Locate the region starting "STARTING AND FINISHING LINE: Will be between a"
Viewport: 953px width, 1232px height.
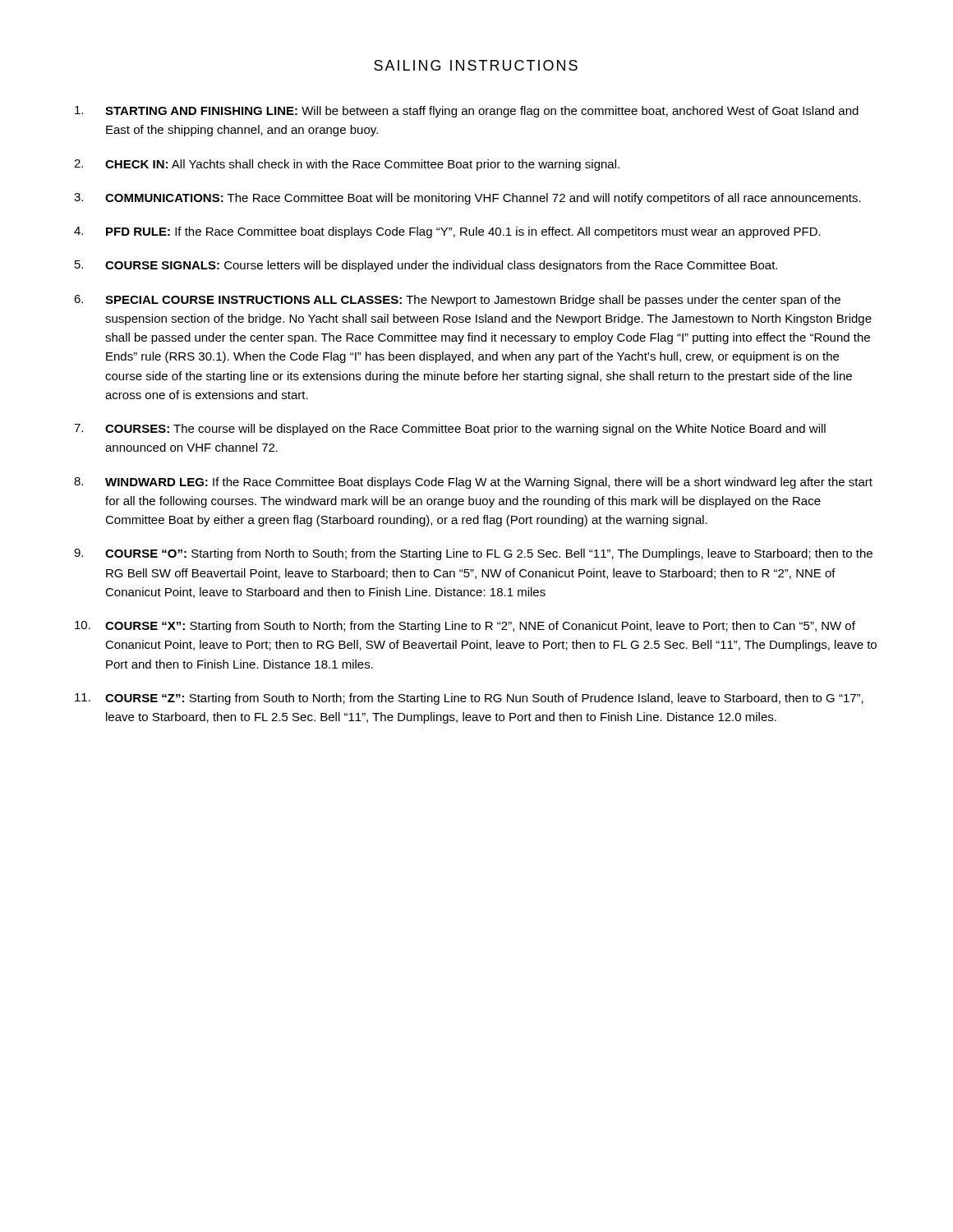(x=476, y=120)
